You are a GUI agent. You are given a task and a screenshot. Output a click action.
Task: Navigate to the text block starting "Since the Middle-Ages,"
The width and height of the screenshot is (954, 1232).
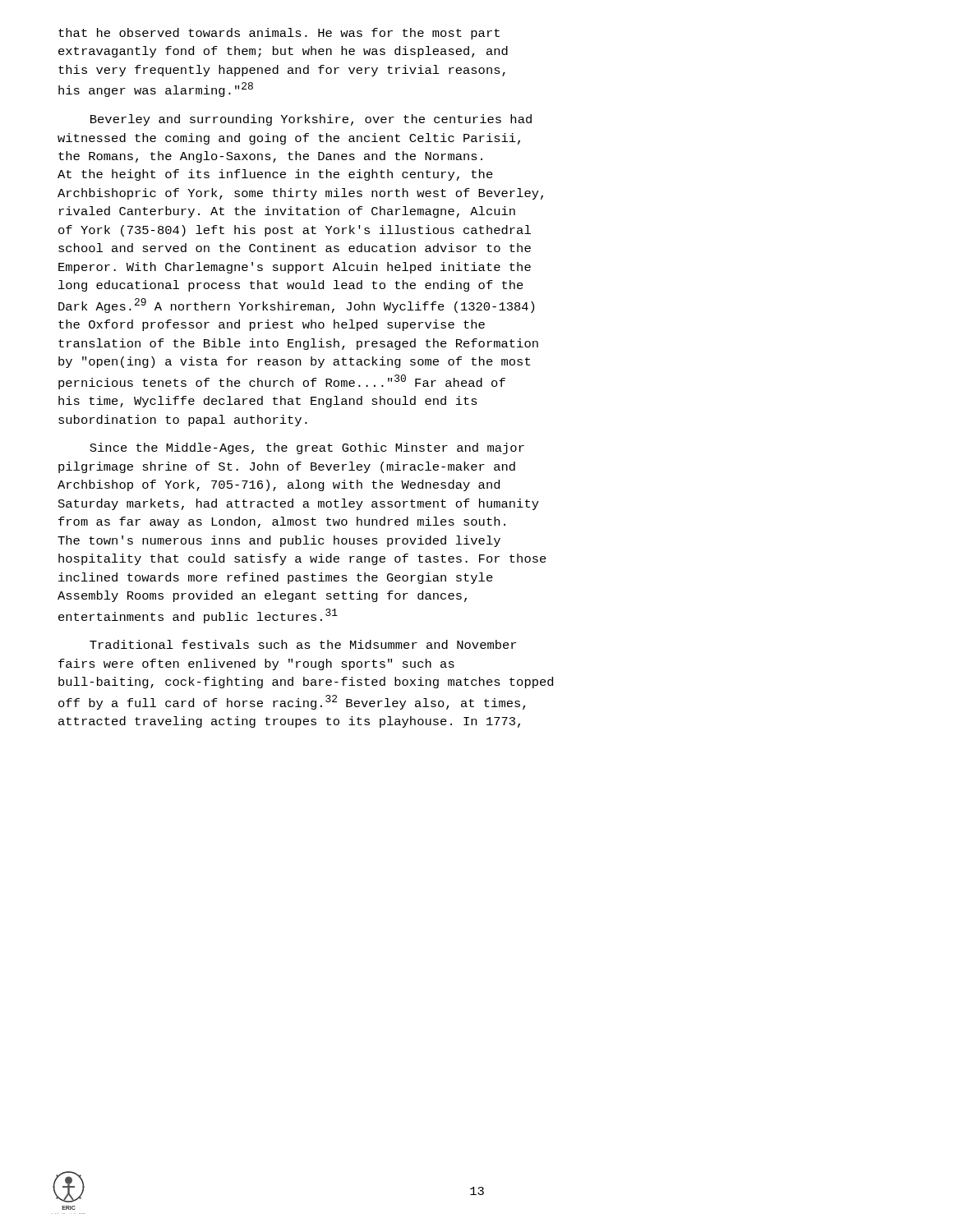[x=302, y=533]
